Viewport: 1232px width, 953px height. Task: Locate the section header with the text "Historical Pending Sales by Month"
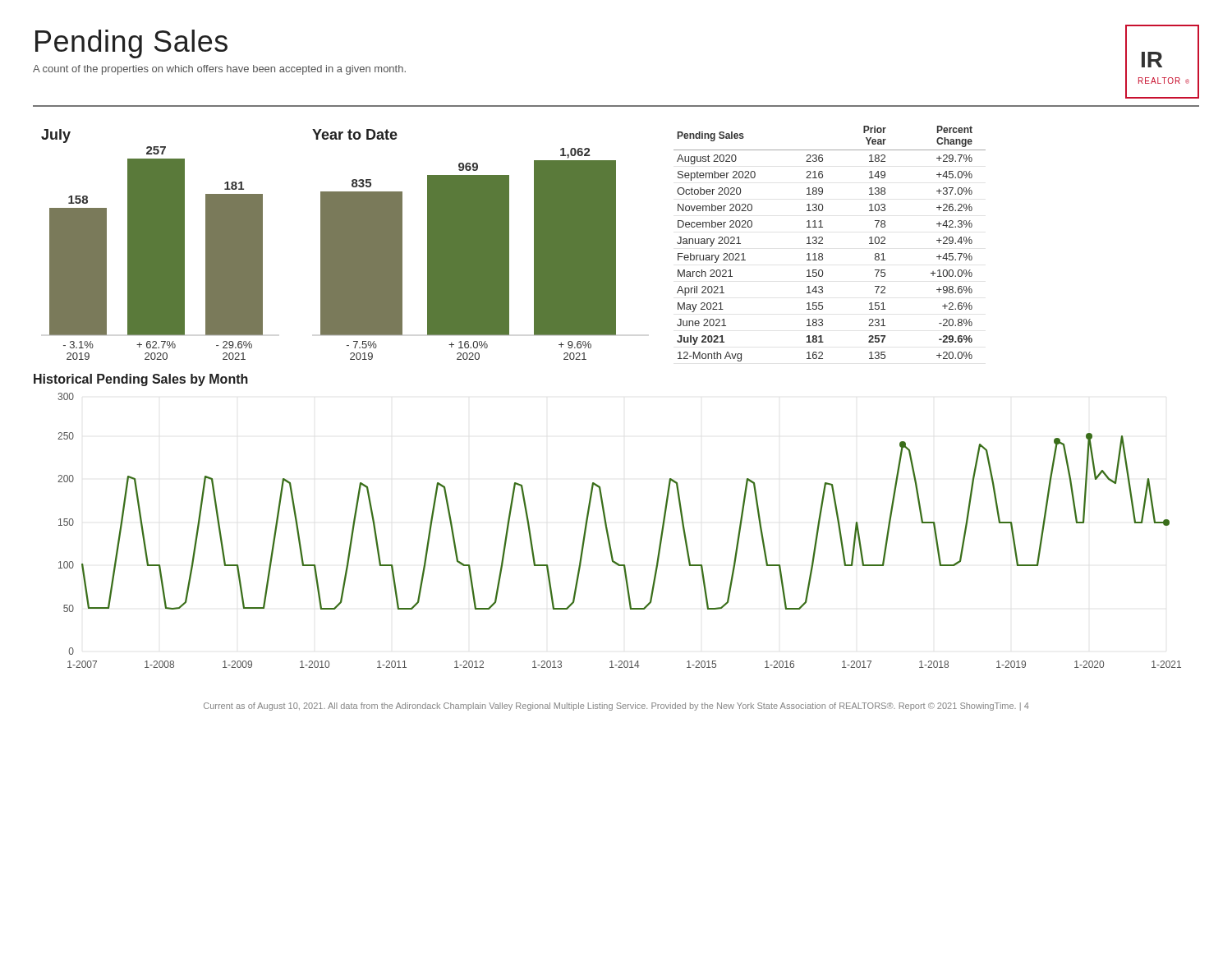[x=141, y=379]
